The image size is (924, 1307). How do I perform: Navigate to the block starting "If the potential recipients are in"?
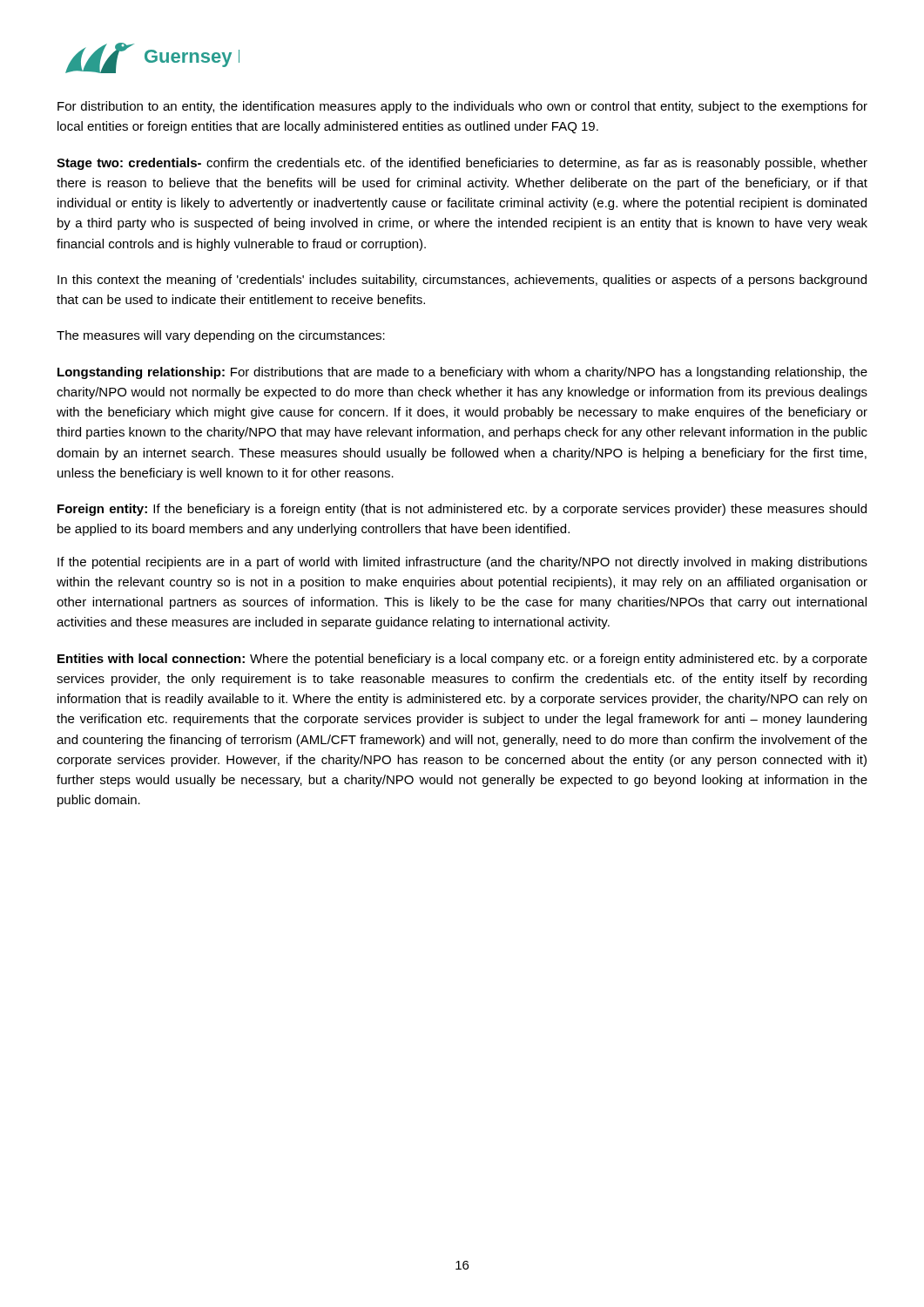pyautogui.click(x=462, y=592)
